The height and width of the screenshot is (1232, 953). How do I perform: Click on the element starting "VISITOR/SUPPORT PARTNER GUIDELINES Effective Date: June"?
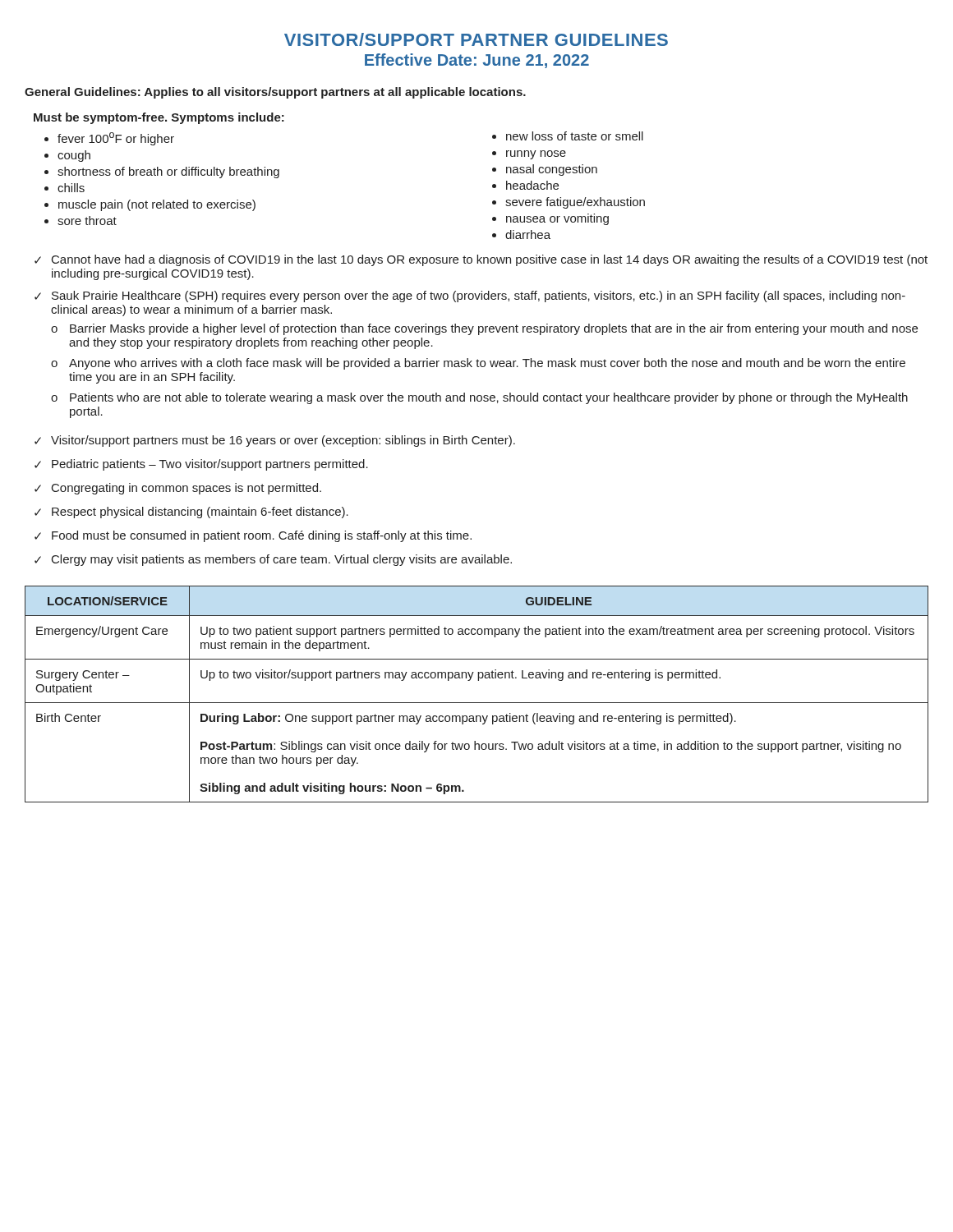tap(476, 50)
